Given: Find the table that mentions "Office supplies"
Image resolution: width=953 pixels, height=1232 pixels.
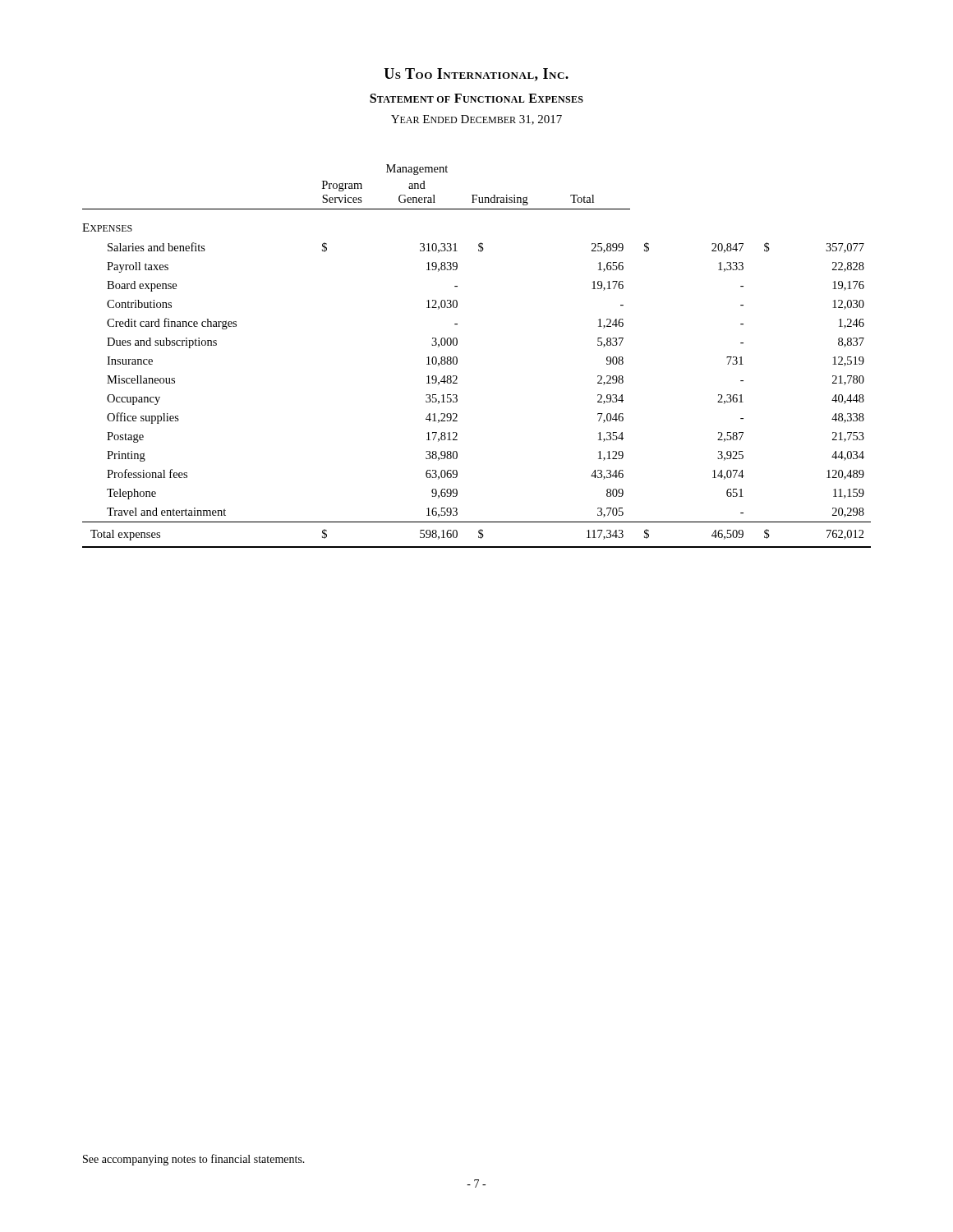Looking at the screenshot, I should point(476,354).
